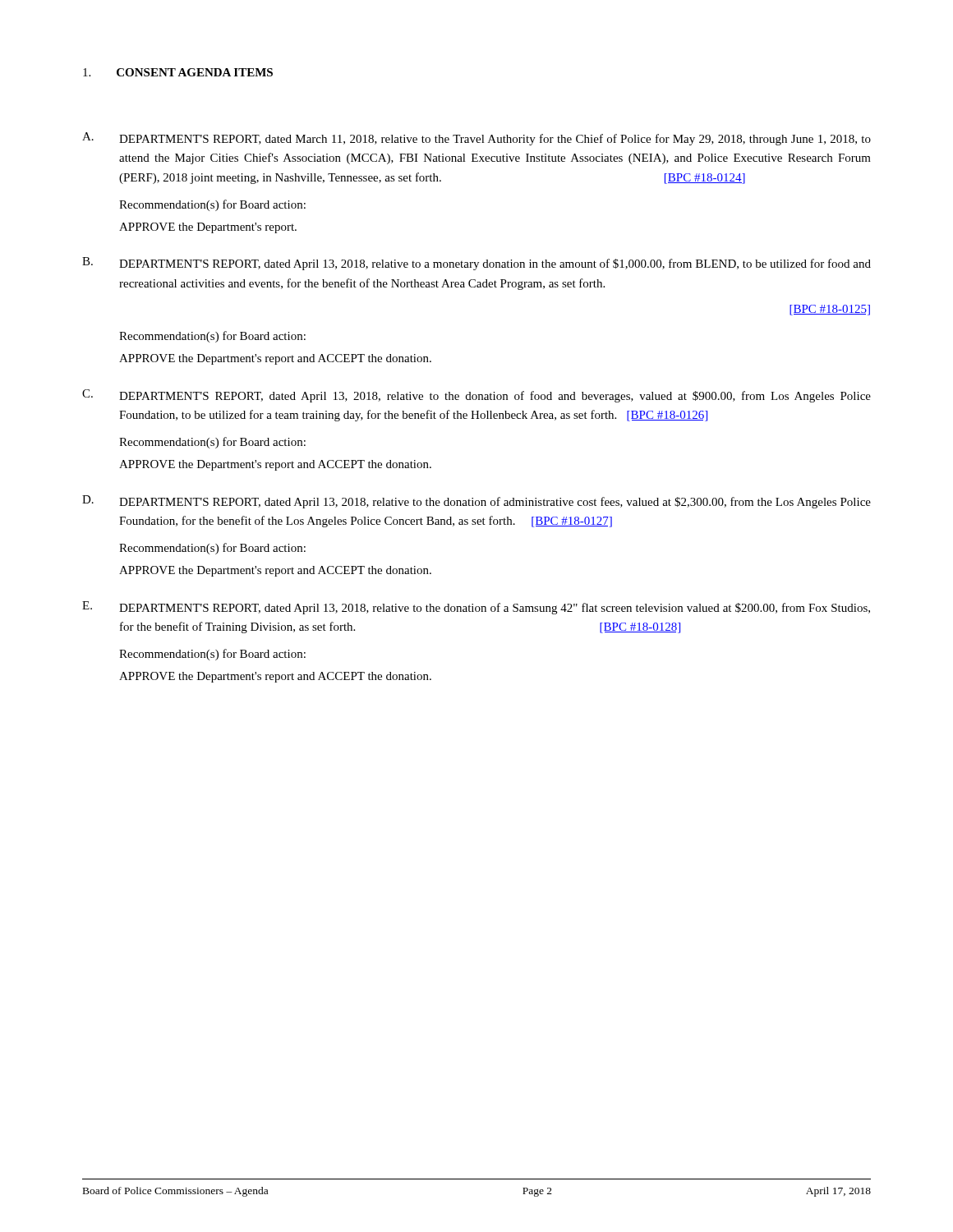Select the passage starting "B. DEPARTMENT'S REPORT, dated April"
Screen dimensions: 1232x953
click(x=476, y=264)
